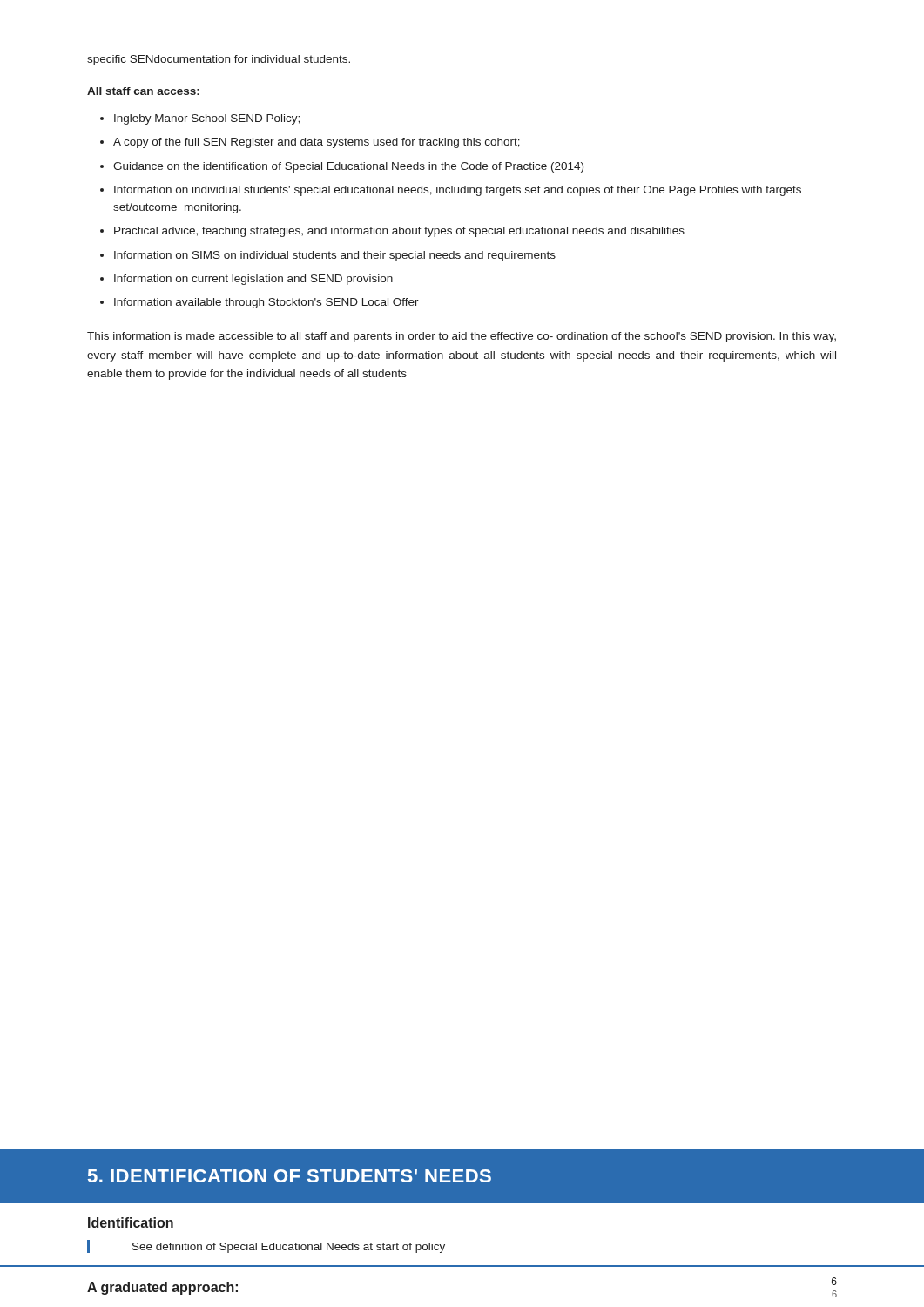Viewport: 924px width, 1307px height.
Task: Point to the text starting "All staff can access:"
Action: (x=144, y=91)
